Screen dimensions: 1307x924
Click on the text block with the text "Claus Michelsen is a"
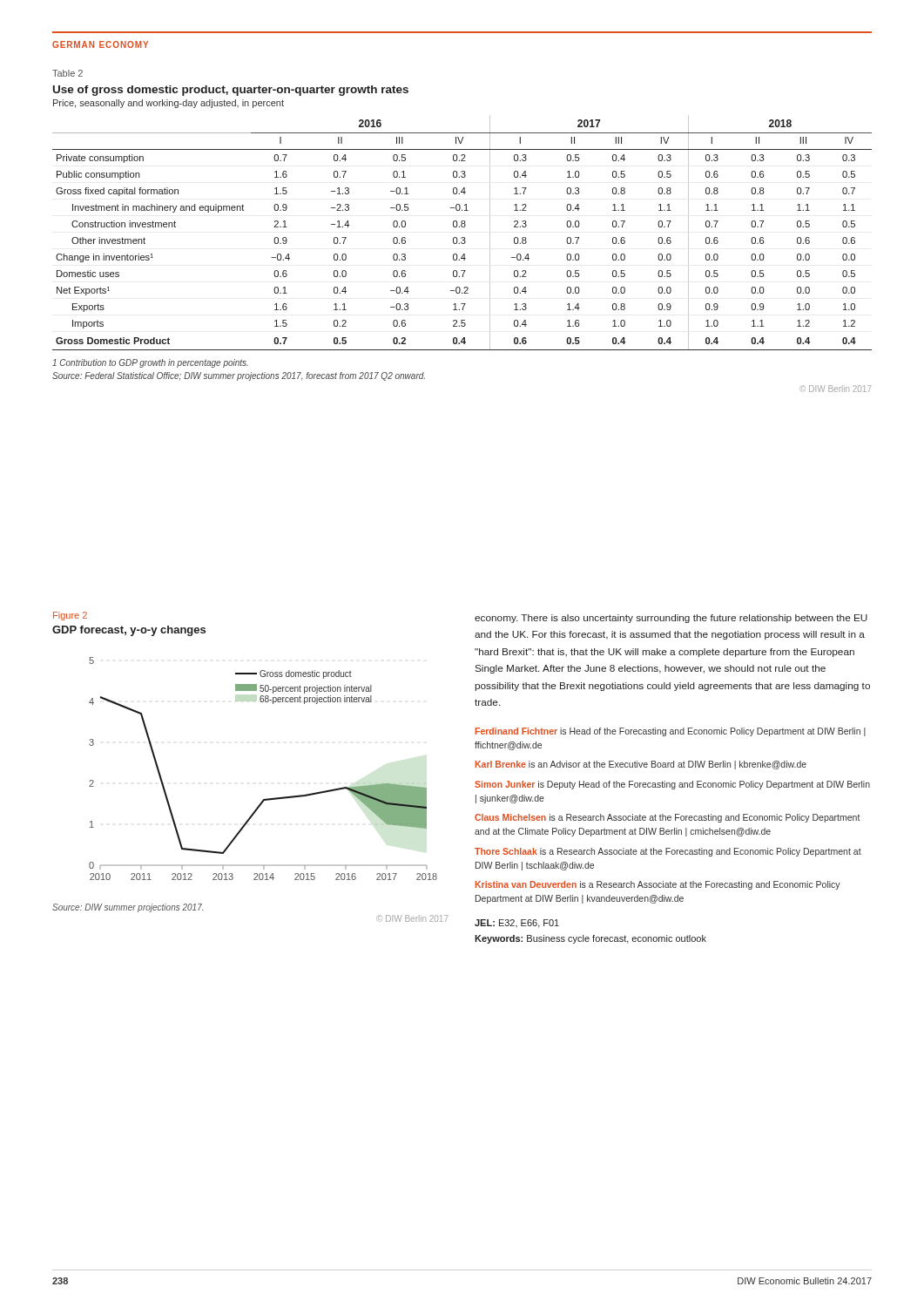click(x=667, y=824)
